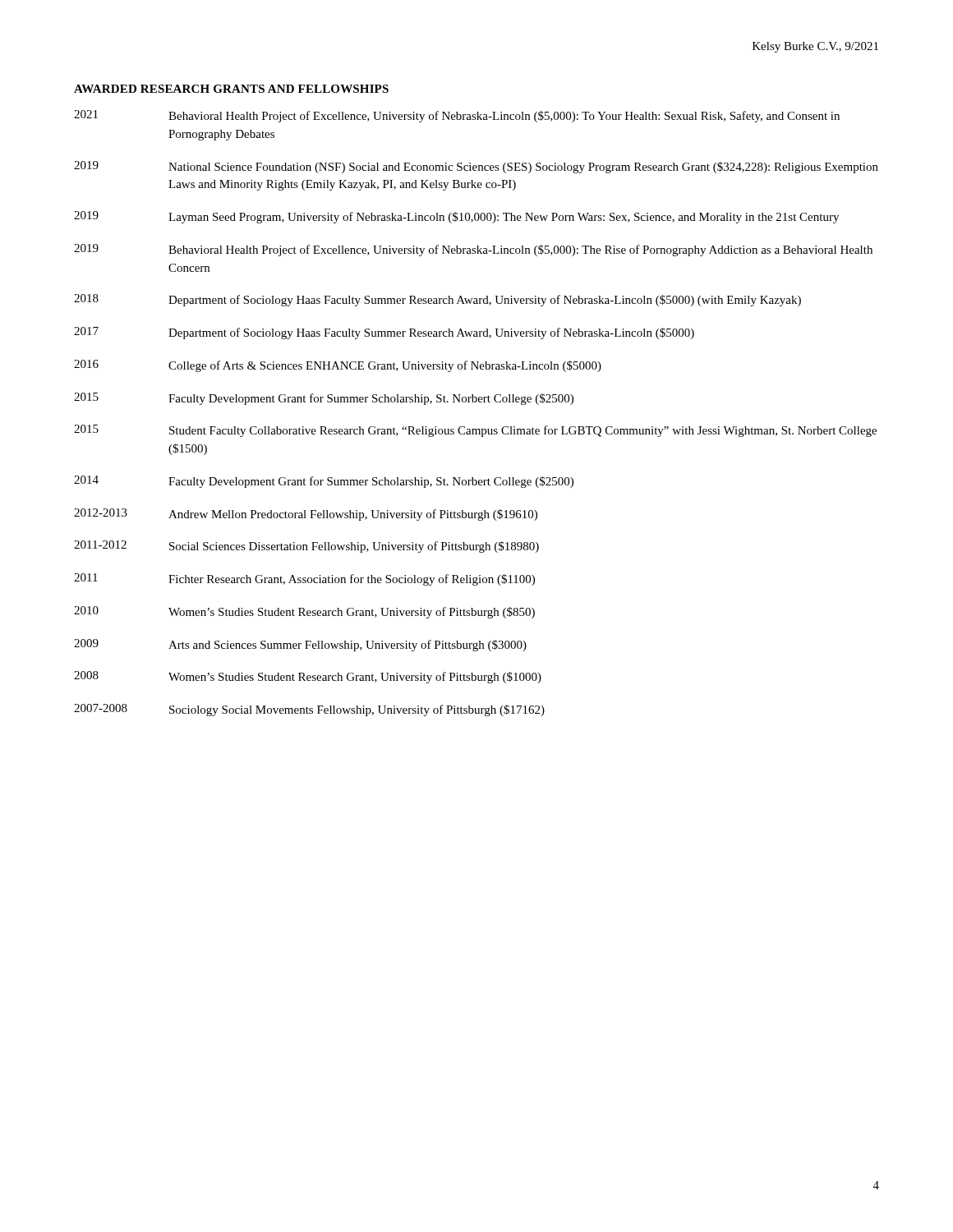The width and height of the screenshot is (953, 1232).
Task: Click on the text block starting "2016 College of Arts"
Action: [x=476, y=366]
